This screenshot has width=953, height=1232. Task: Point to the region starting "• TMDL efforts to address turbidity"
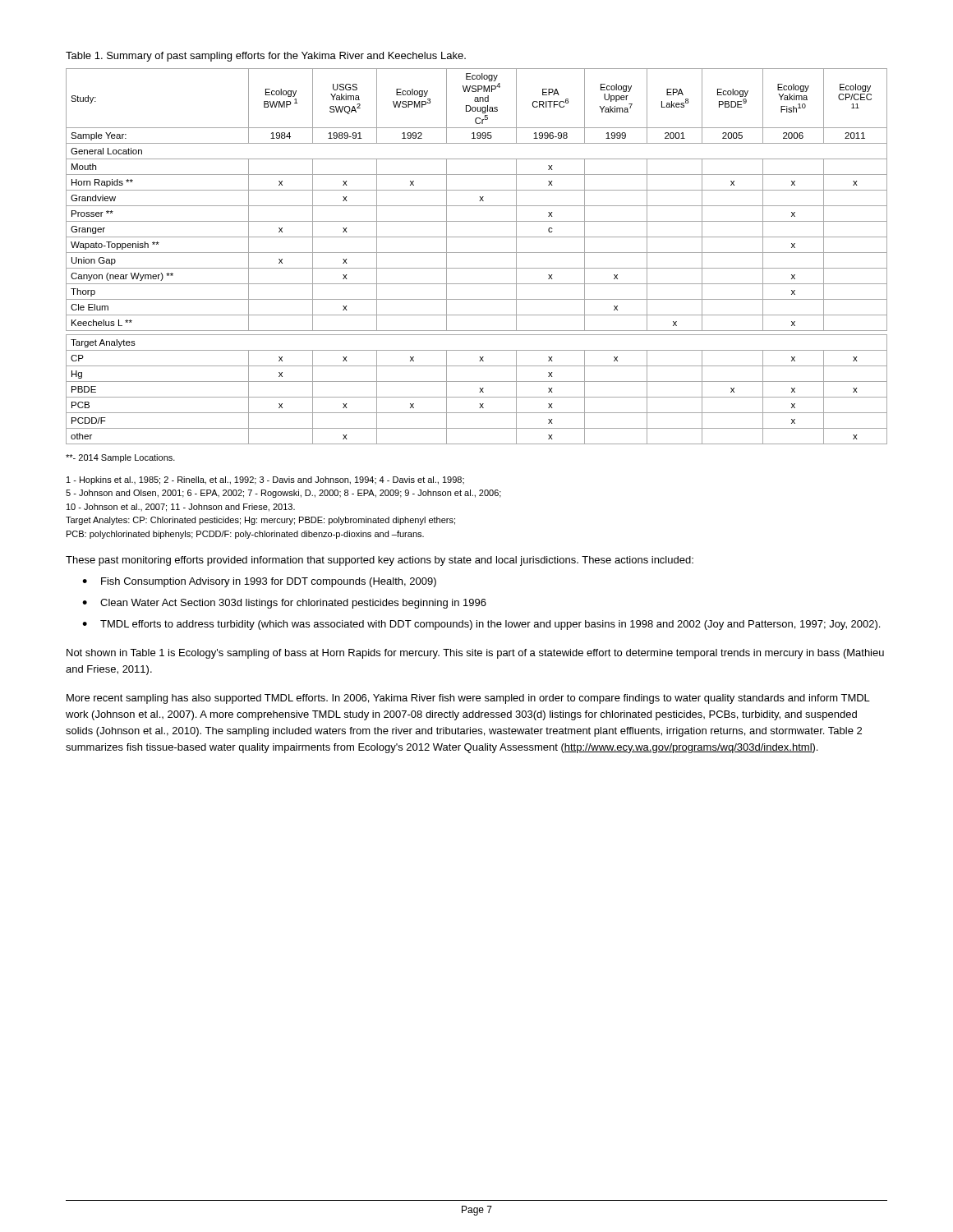485,625
